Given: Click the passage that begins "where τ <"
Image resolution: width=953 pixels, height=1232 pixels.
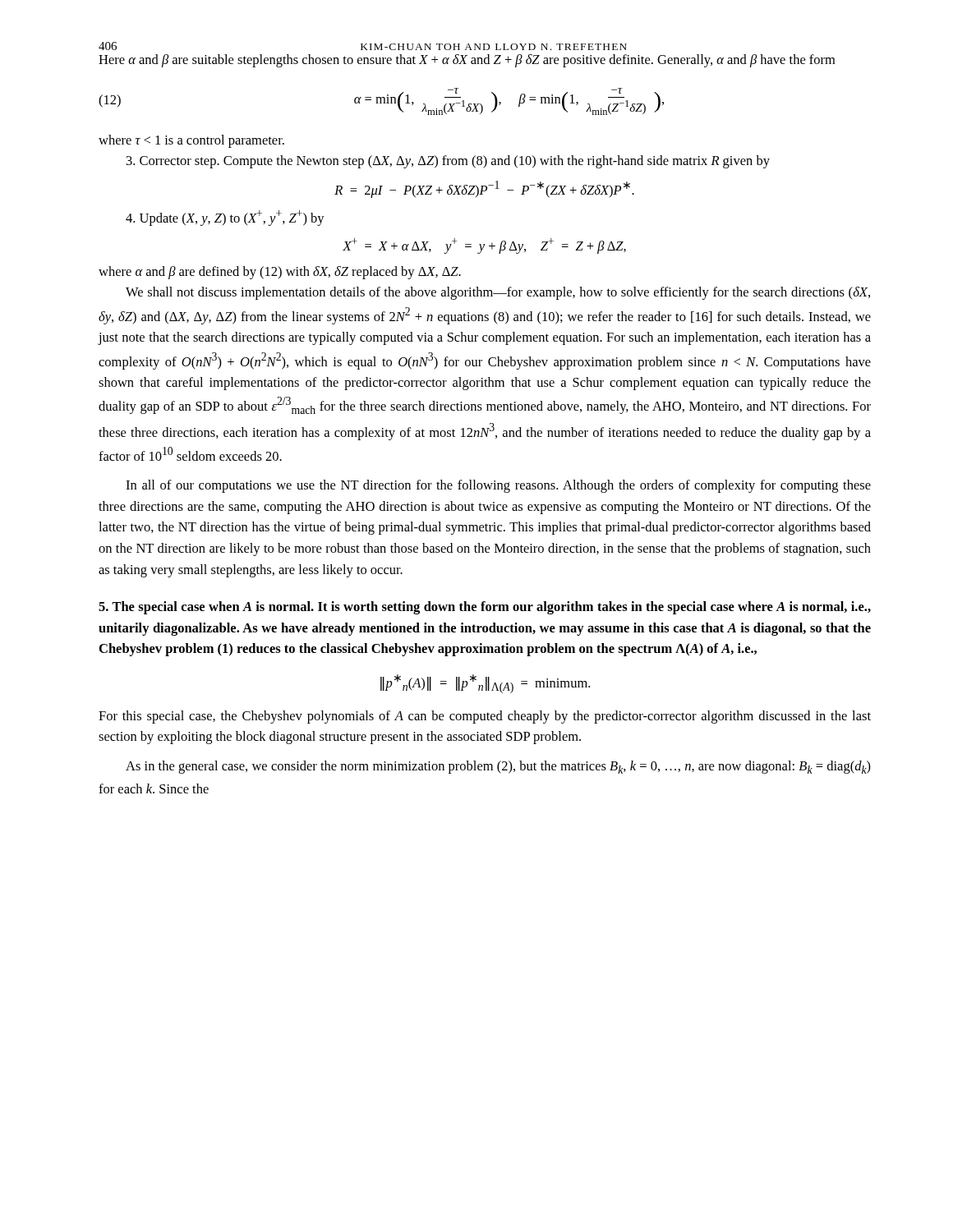Looking at the screenshot, I should [x=191, y=141].
